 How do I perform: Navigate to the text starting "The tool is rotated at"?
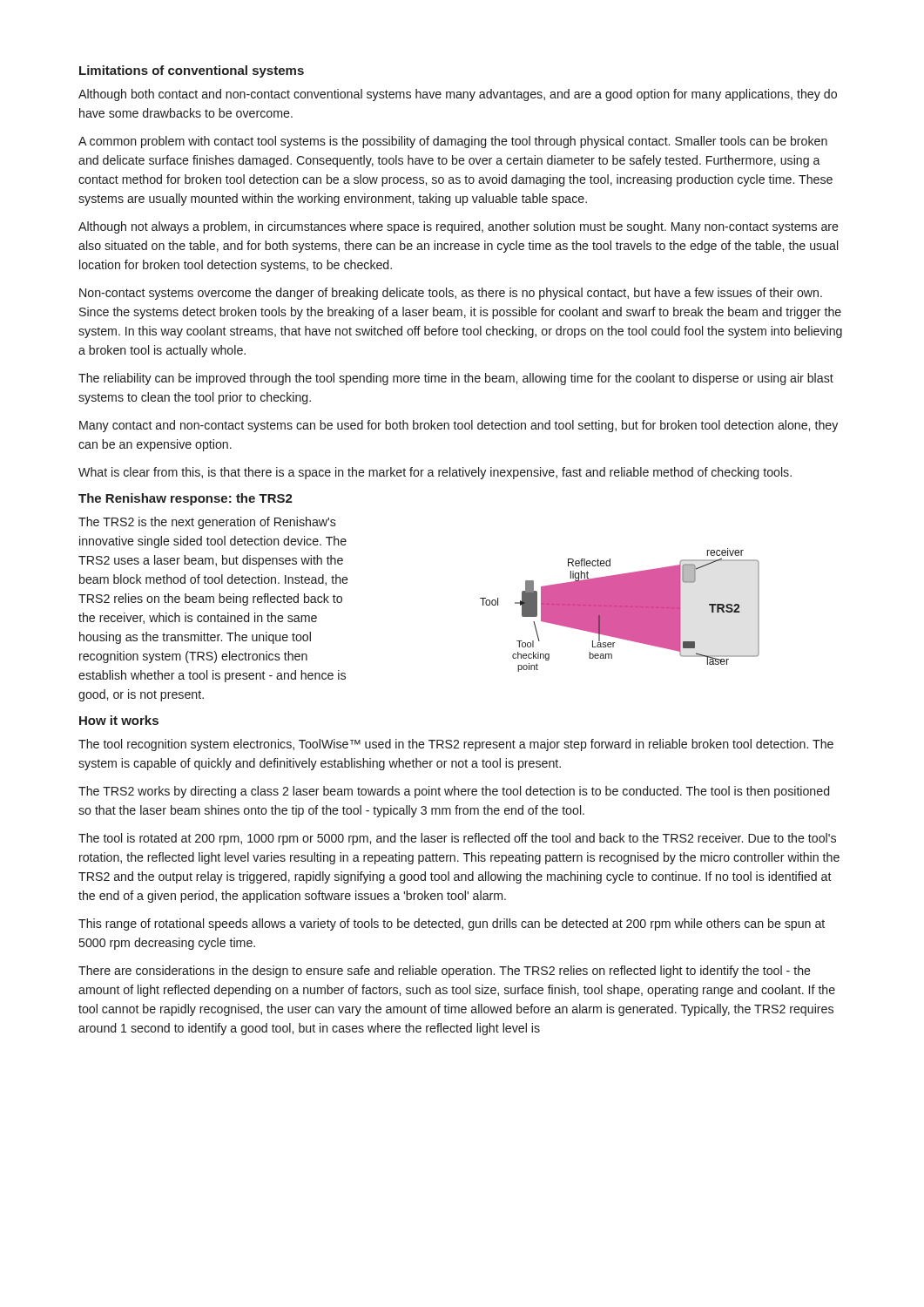pos(459,867)
